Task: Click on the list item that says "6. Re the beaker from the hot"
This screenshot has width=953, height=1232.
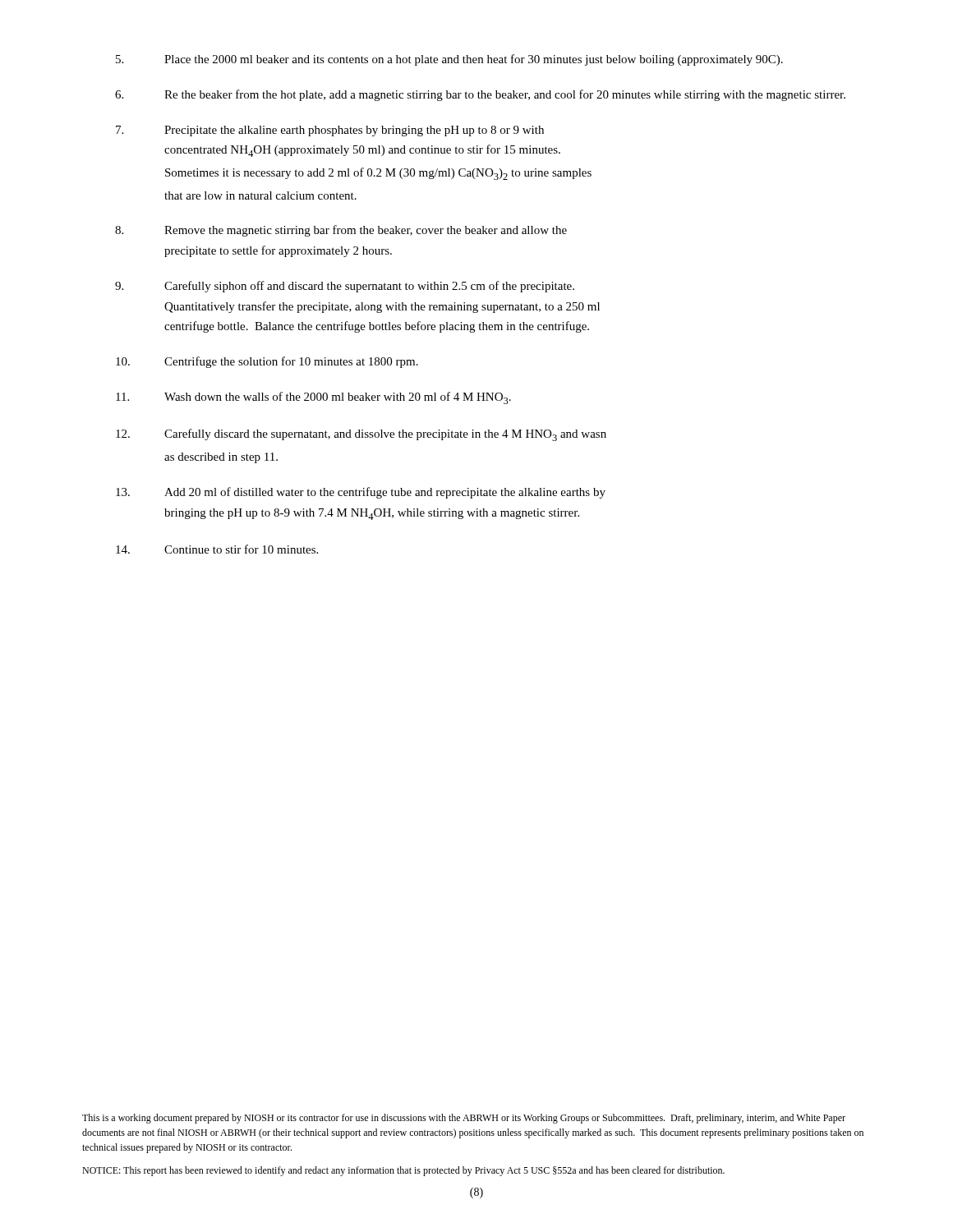Action: [x=485, y=95]
